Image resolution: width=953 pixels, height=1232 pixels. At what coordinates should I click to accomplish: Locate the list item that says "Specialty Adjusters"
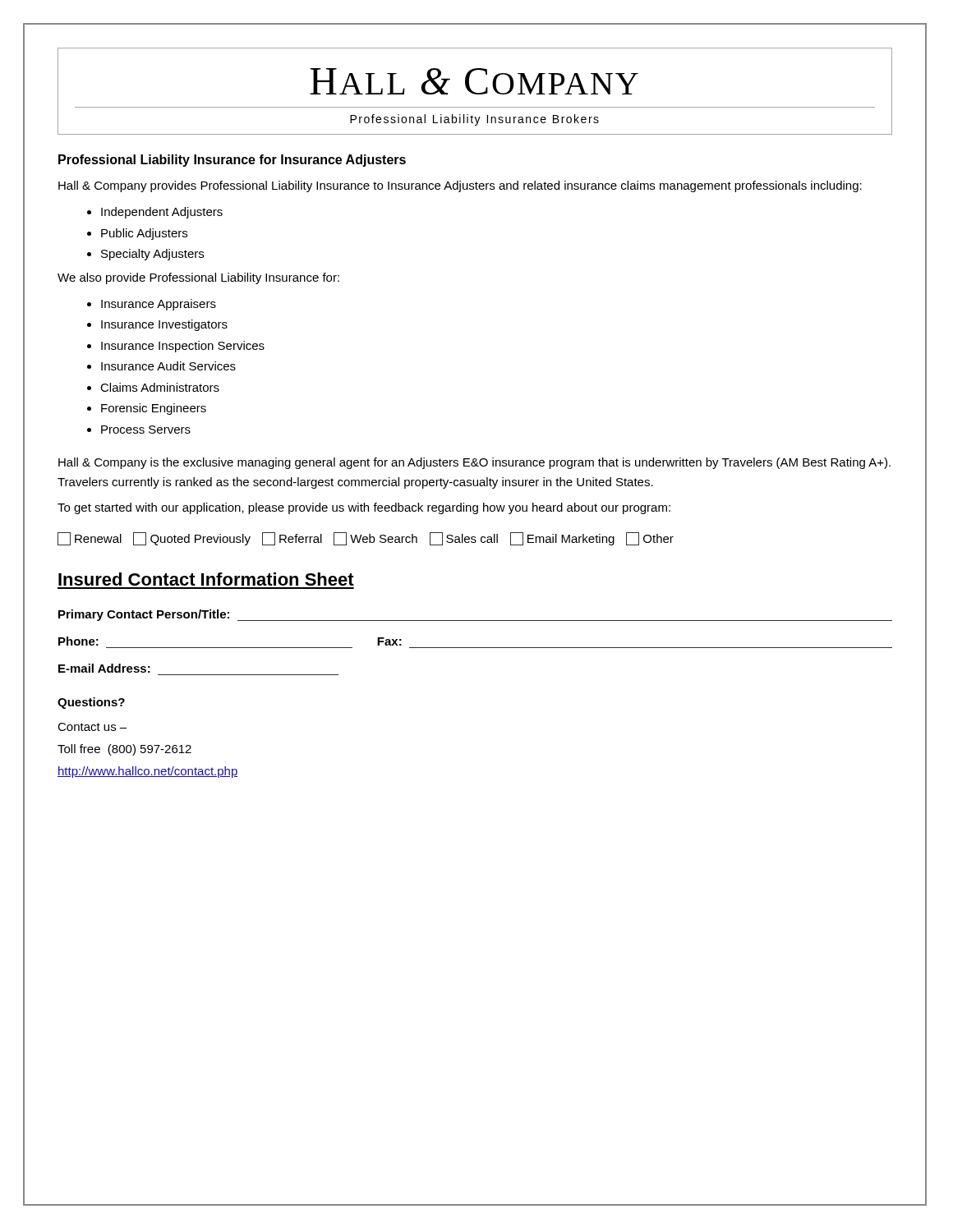tap(145, 255)
